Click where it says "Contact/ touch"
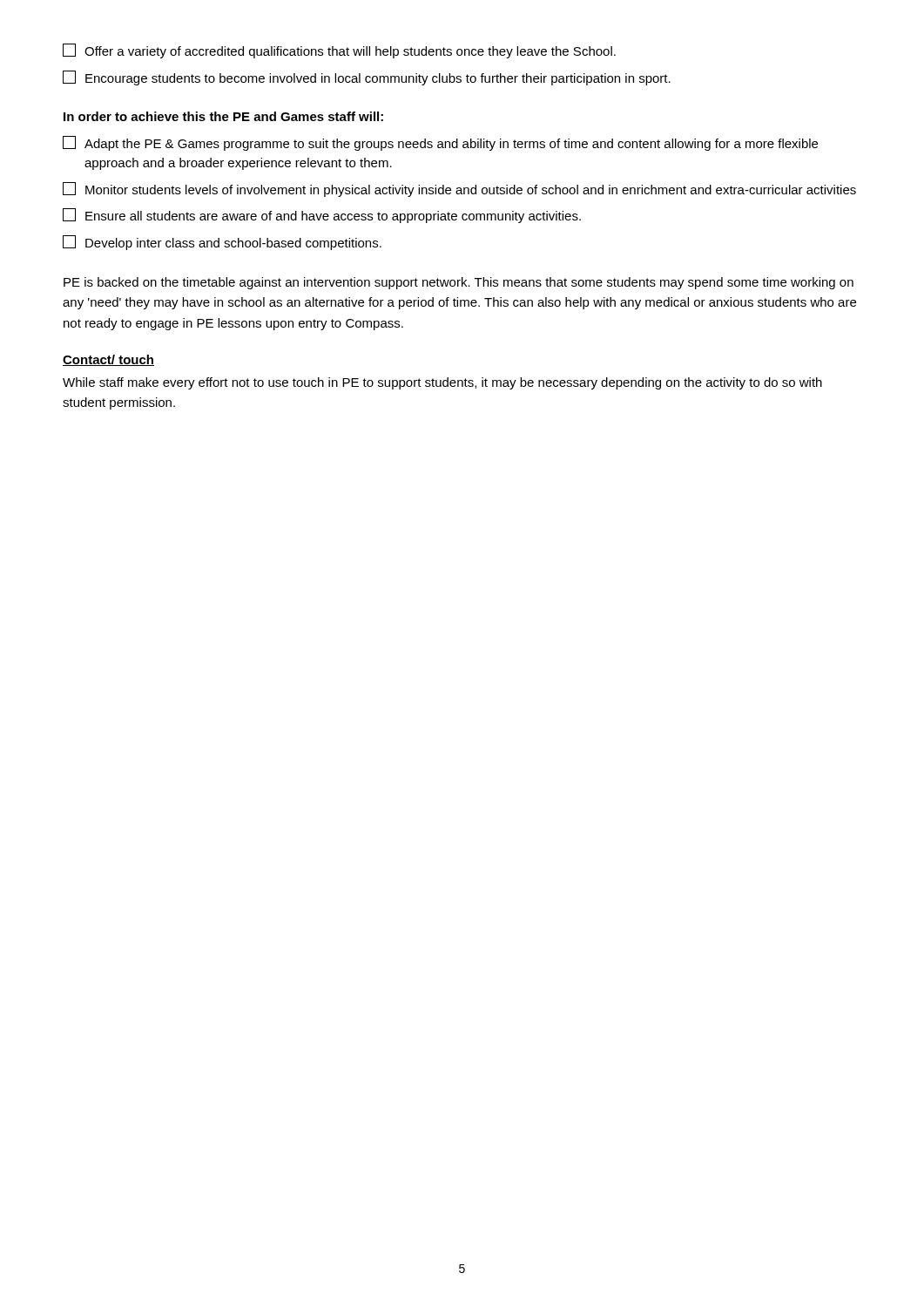924x1307 pixels. (x=108, y=359)
